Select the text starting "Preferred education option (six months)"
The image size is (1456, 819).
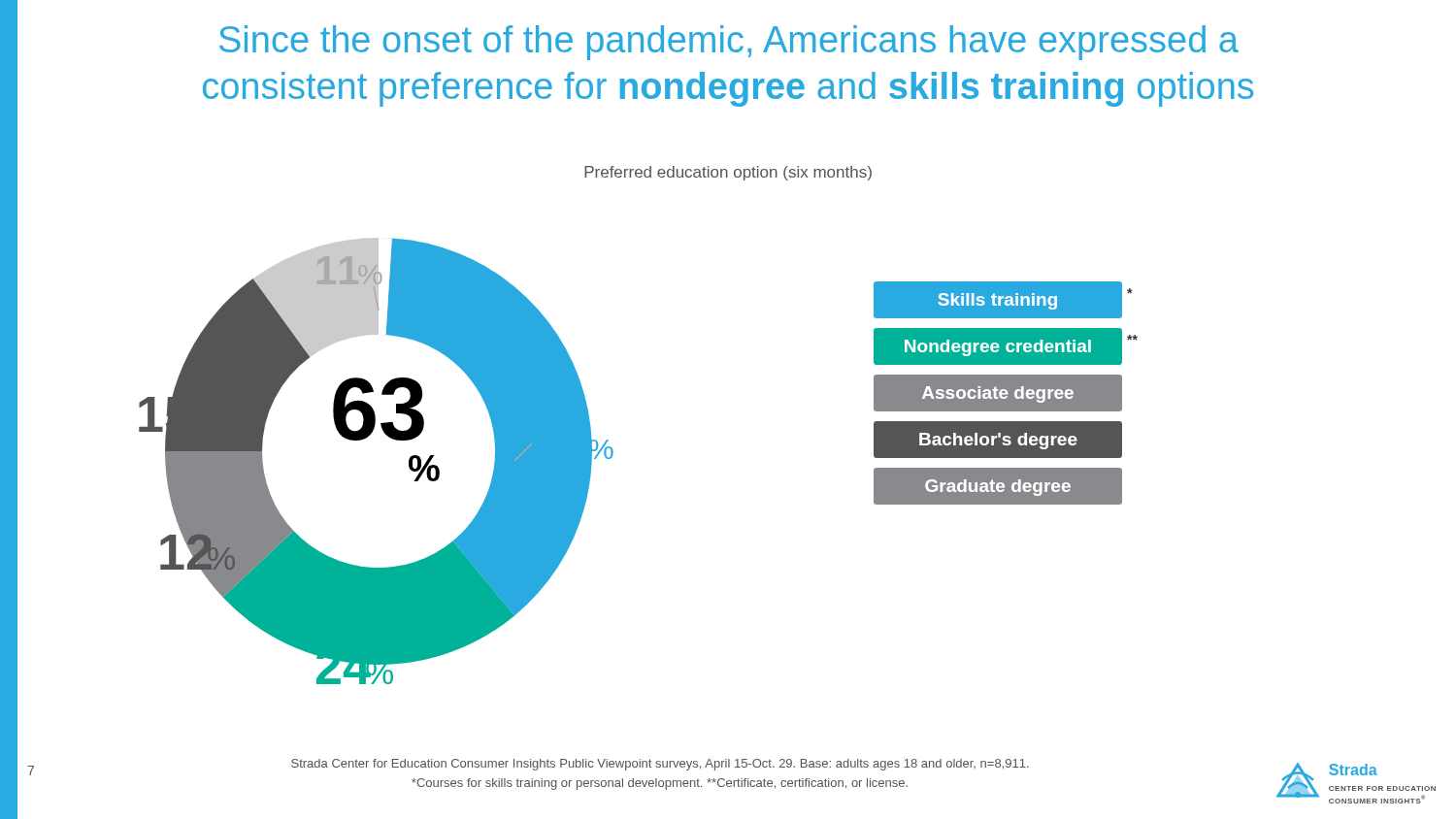click(x=728, y=172)
